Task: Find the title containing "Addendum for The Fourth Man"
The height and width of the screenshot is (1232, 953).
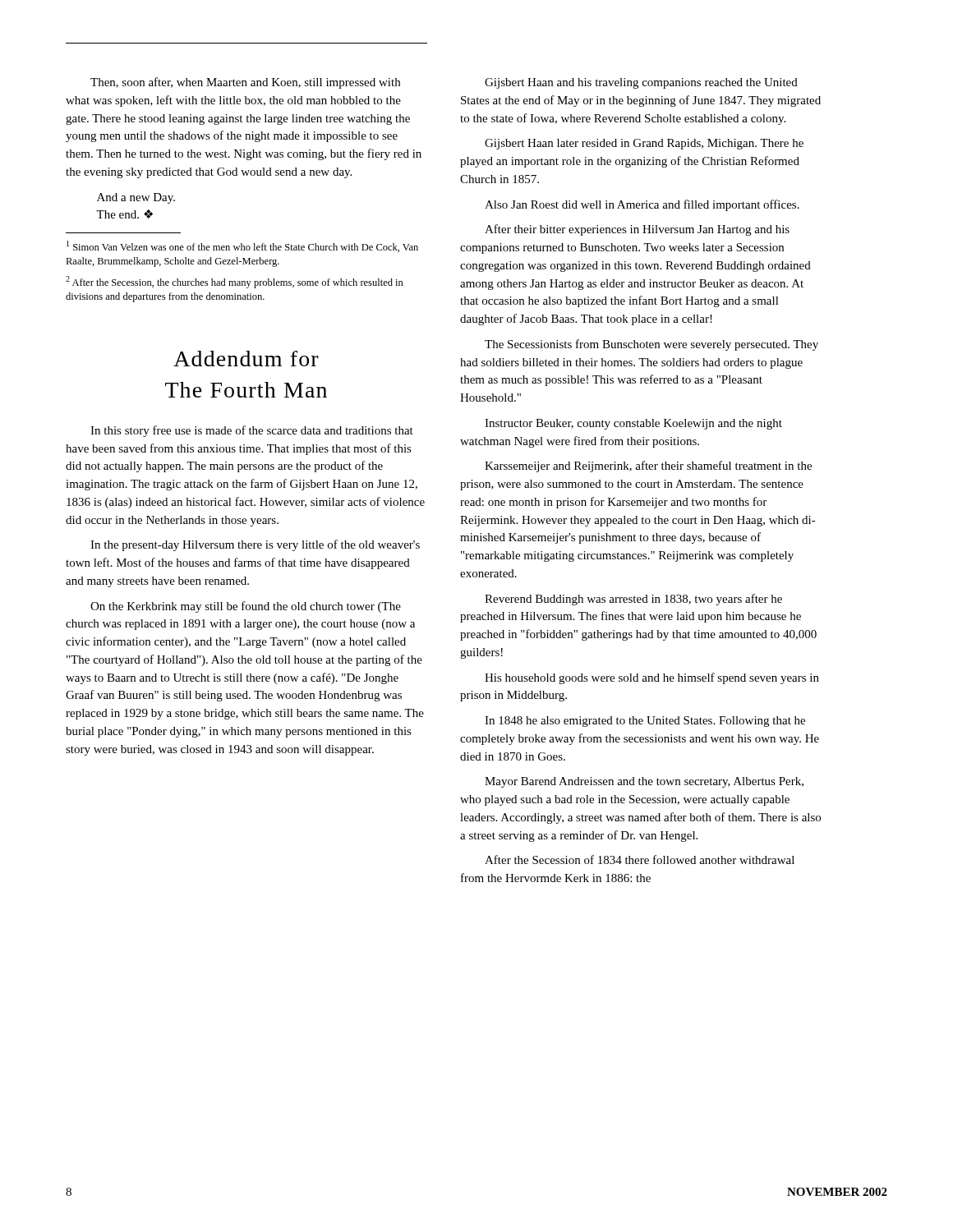Action: pyautogui.click(x=246, y=375)
